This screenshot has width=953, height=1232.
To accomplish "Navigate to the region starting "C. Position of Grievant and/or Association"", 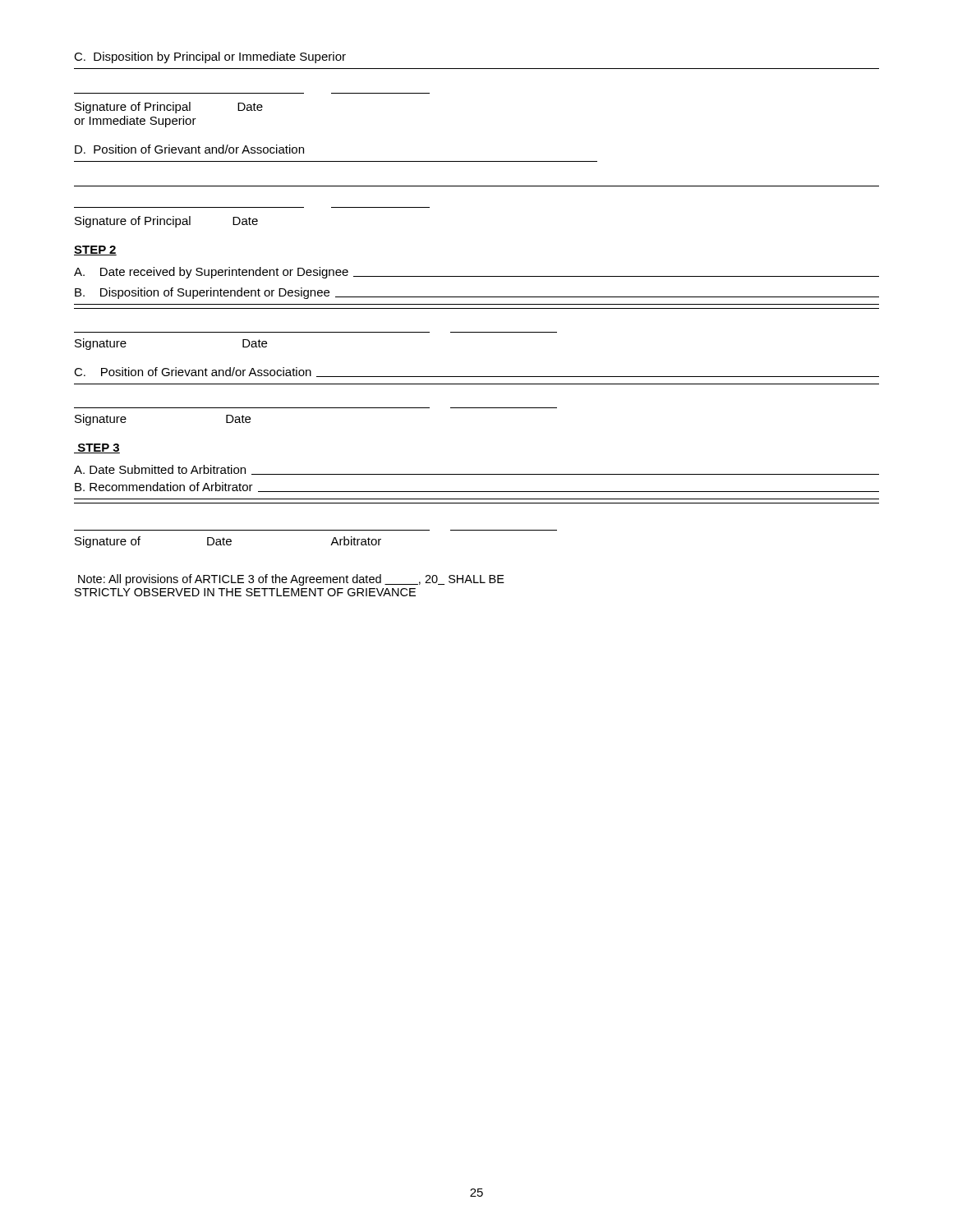I will [x=476, y=372].
